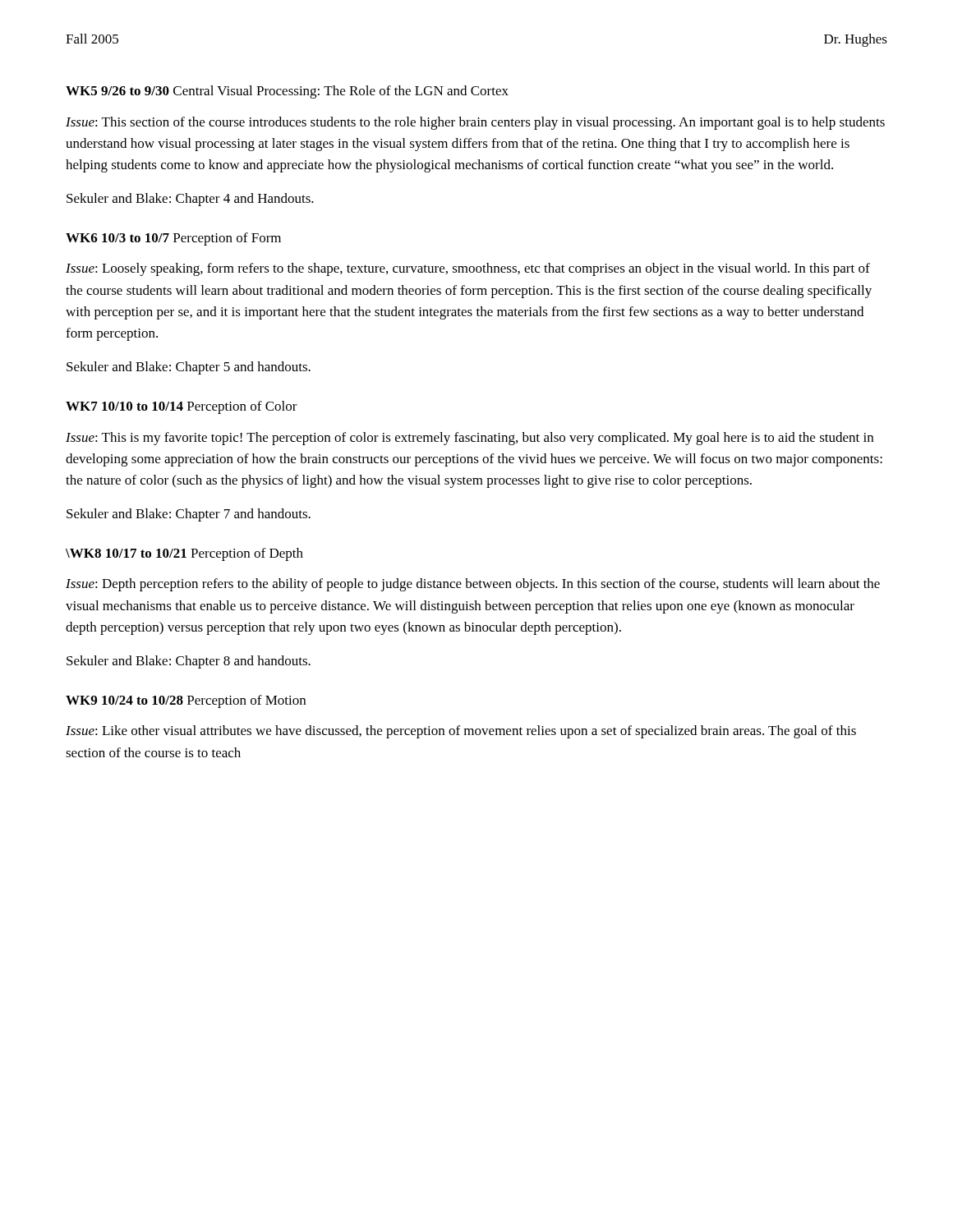Where is the passage that starts "Sekuler and Blake: Chapter 8"?
Viewport: 953px width, 1232px height.
tap(189, 662)
